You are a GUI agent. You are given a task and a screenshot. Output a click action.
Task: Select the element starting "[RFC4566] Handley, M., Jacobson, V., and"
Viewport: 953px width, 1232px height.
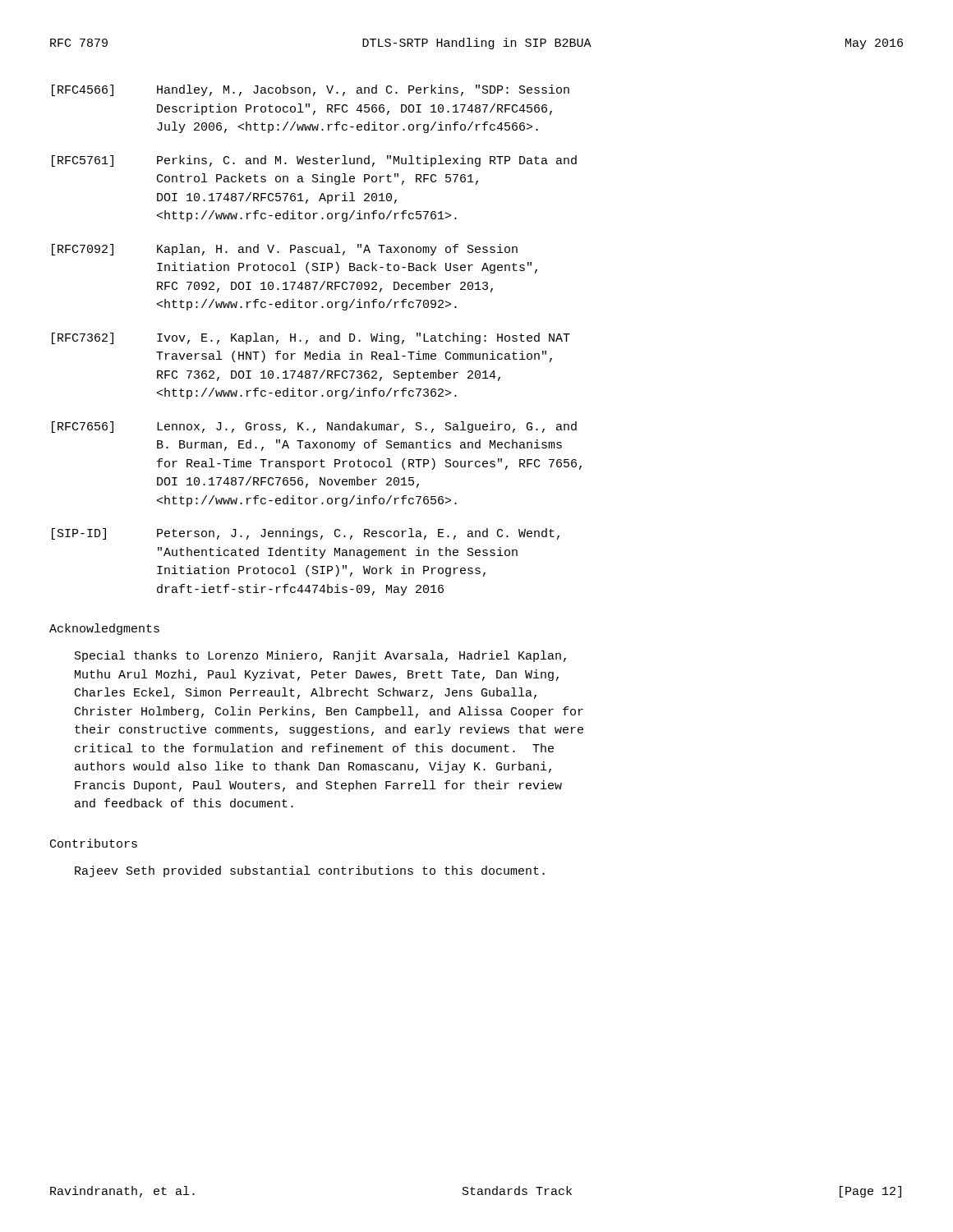click(x=476, y=110)
